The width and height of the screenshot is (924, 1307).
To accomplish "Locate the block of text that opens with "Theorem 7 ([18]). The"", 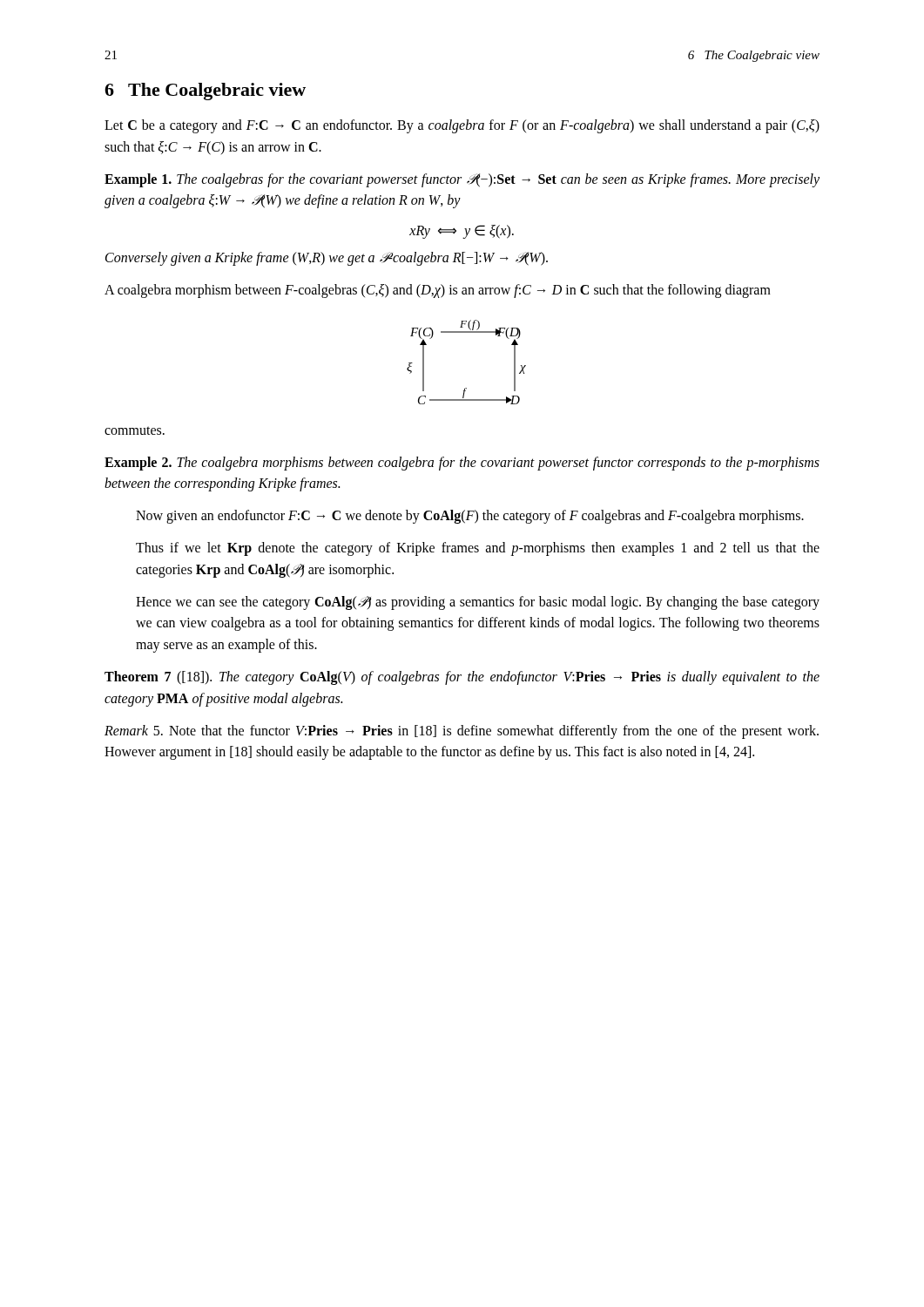I will click(462, 688).
